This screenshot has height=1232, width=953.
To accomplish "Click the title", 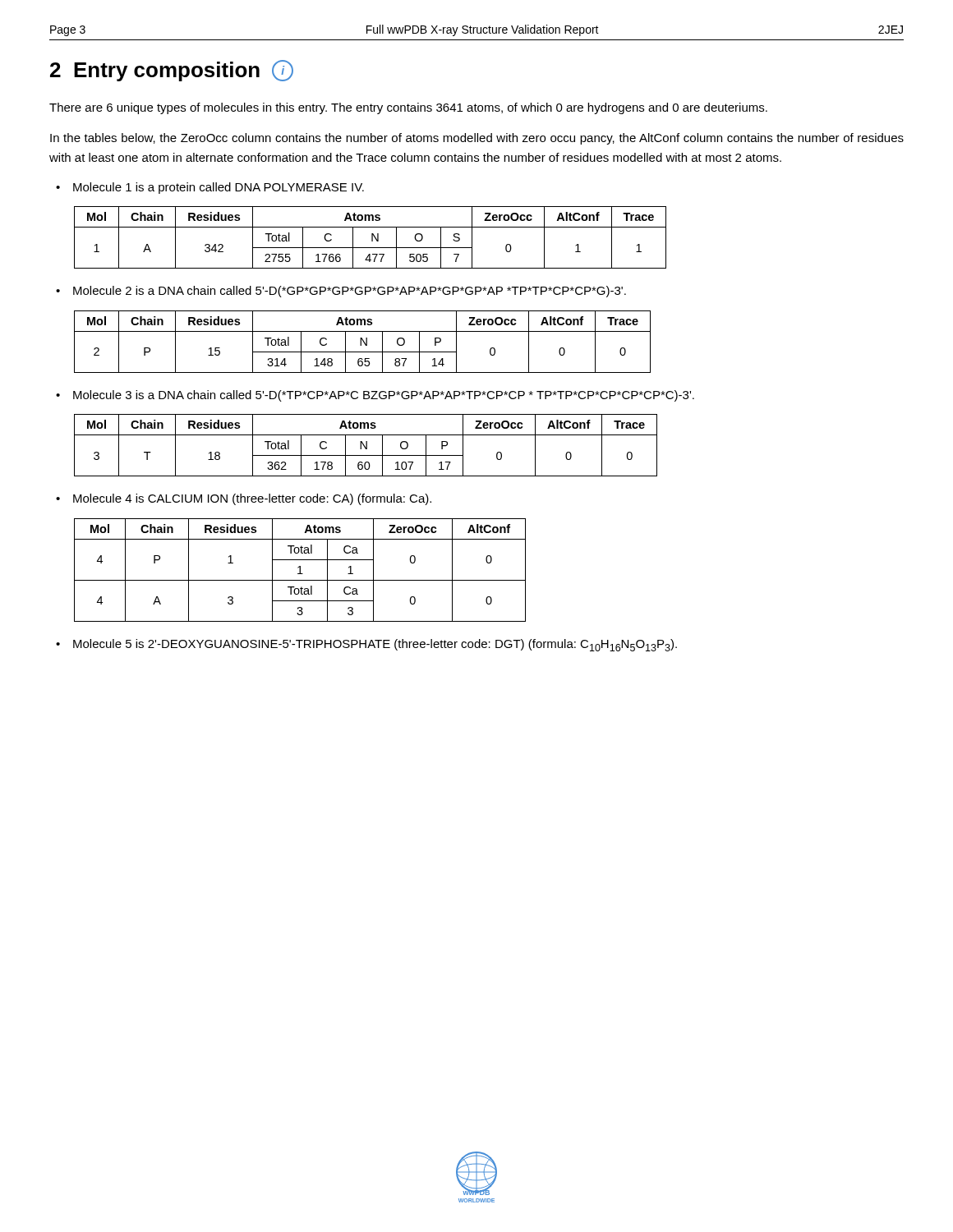I will click(x=476, y=70).
